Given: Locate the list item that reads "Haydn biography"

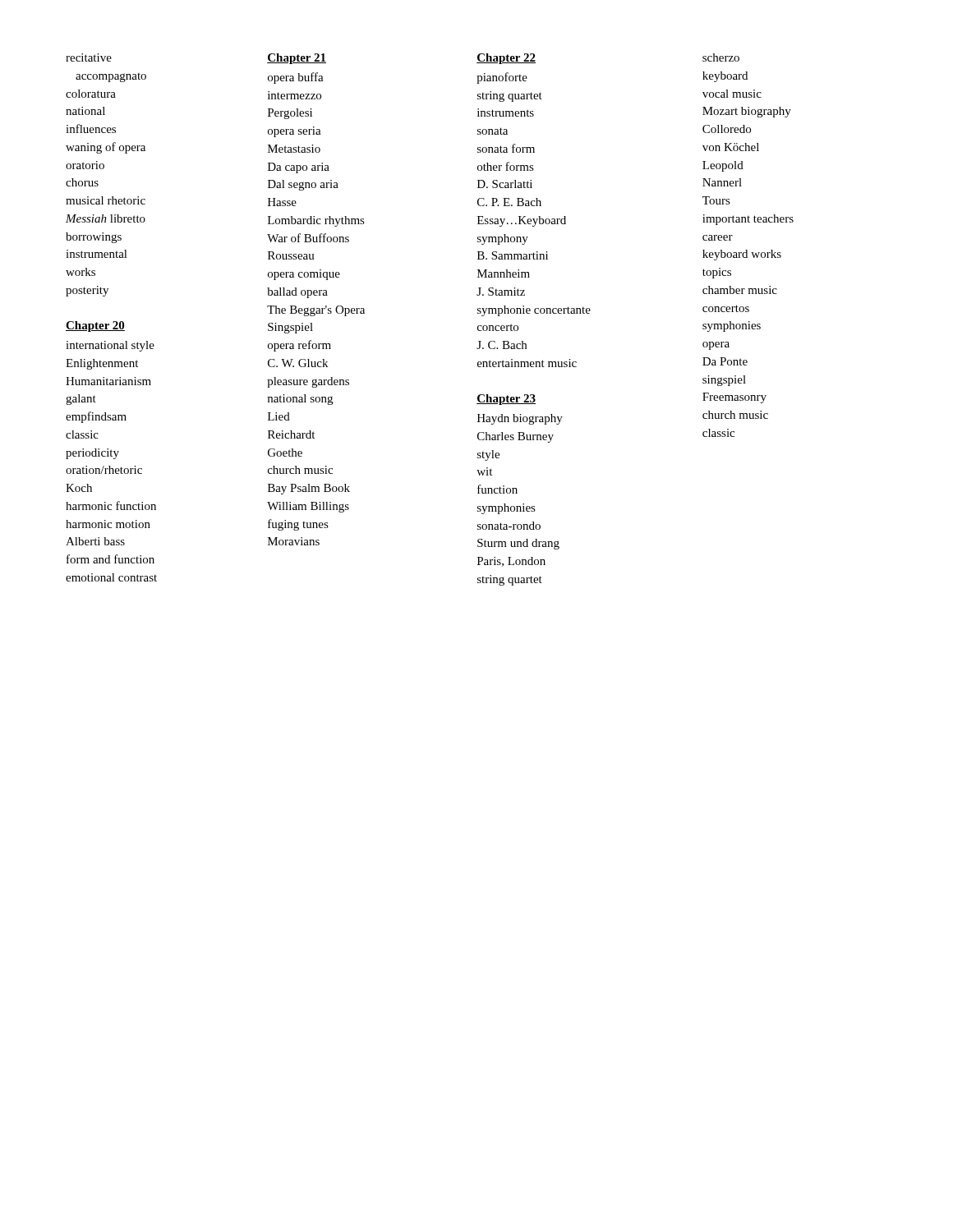Looking at the screenshot, I should [x=520, y=419].
